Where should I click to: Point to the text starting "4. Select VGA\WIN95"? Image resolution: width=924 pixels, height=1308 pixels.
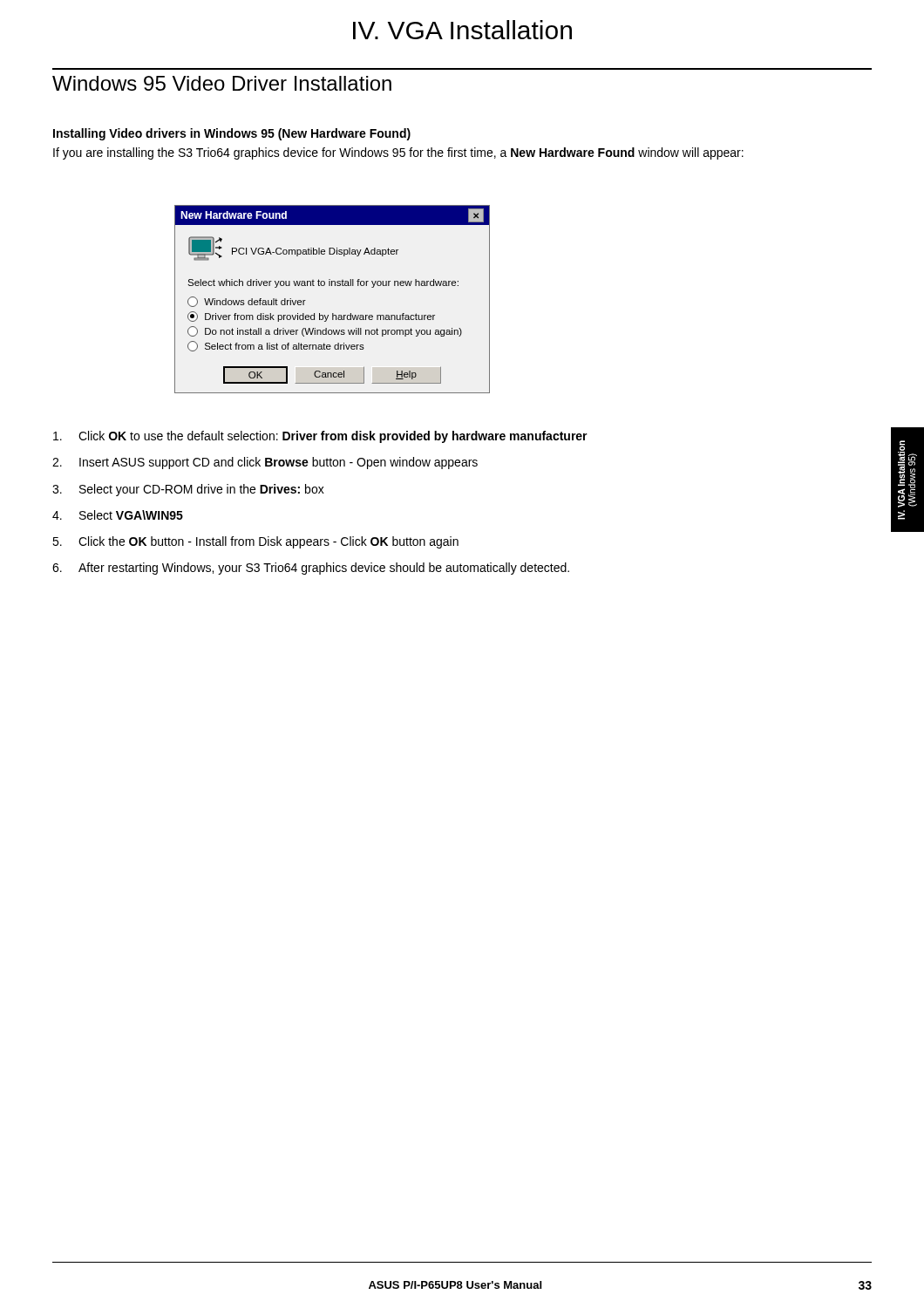[x=118, y=515]
